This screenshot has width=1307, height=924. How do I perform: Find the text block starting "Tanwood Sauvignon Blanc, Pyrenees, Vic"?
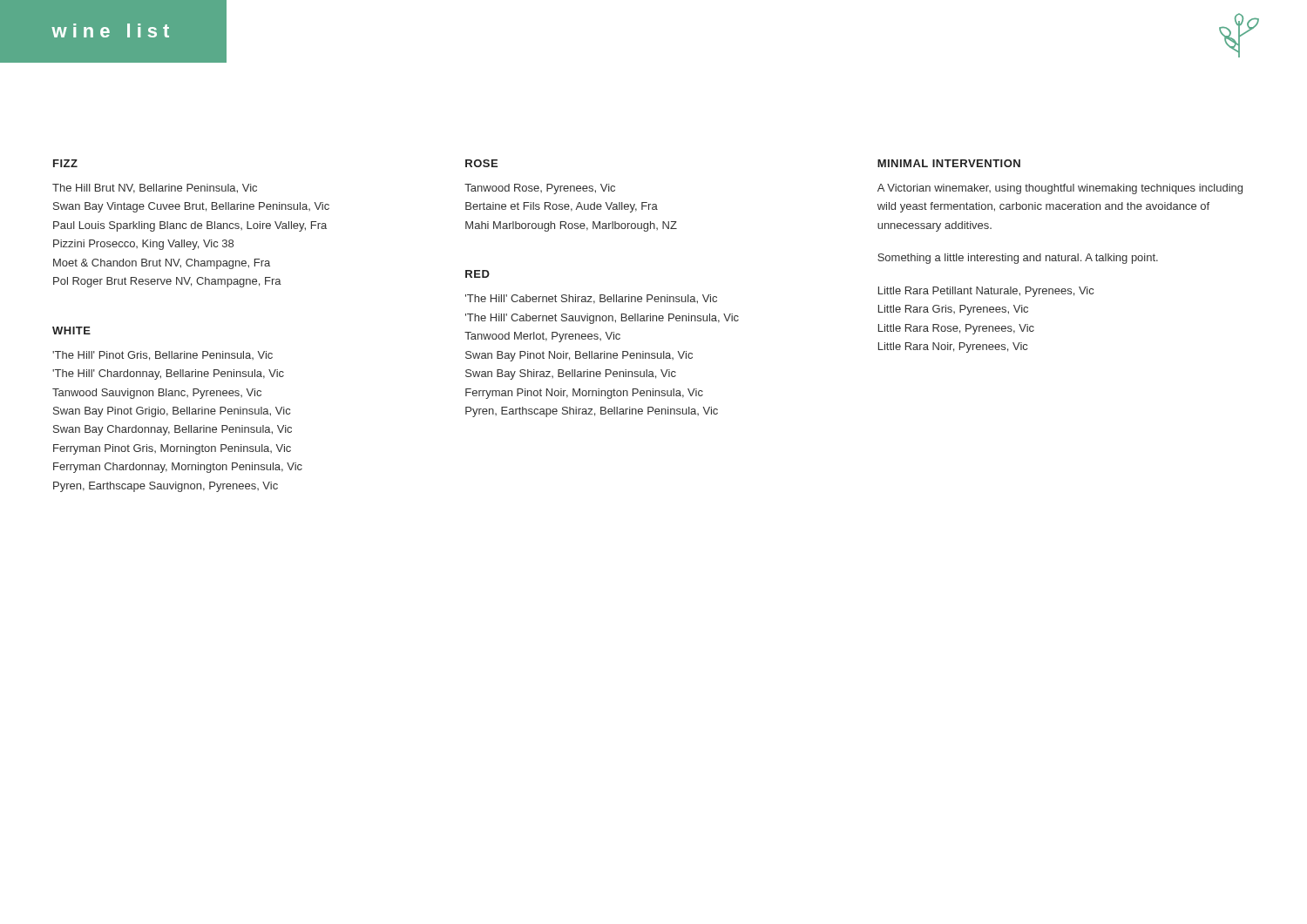click(157, 392)
